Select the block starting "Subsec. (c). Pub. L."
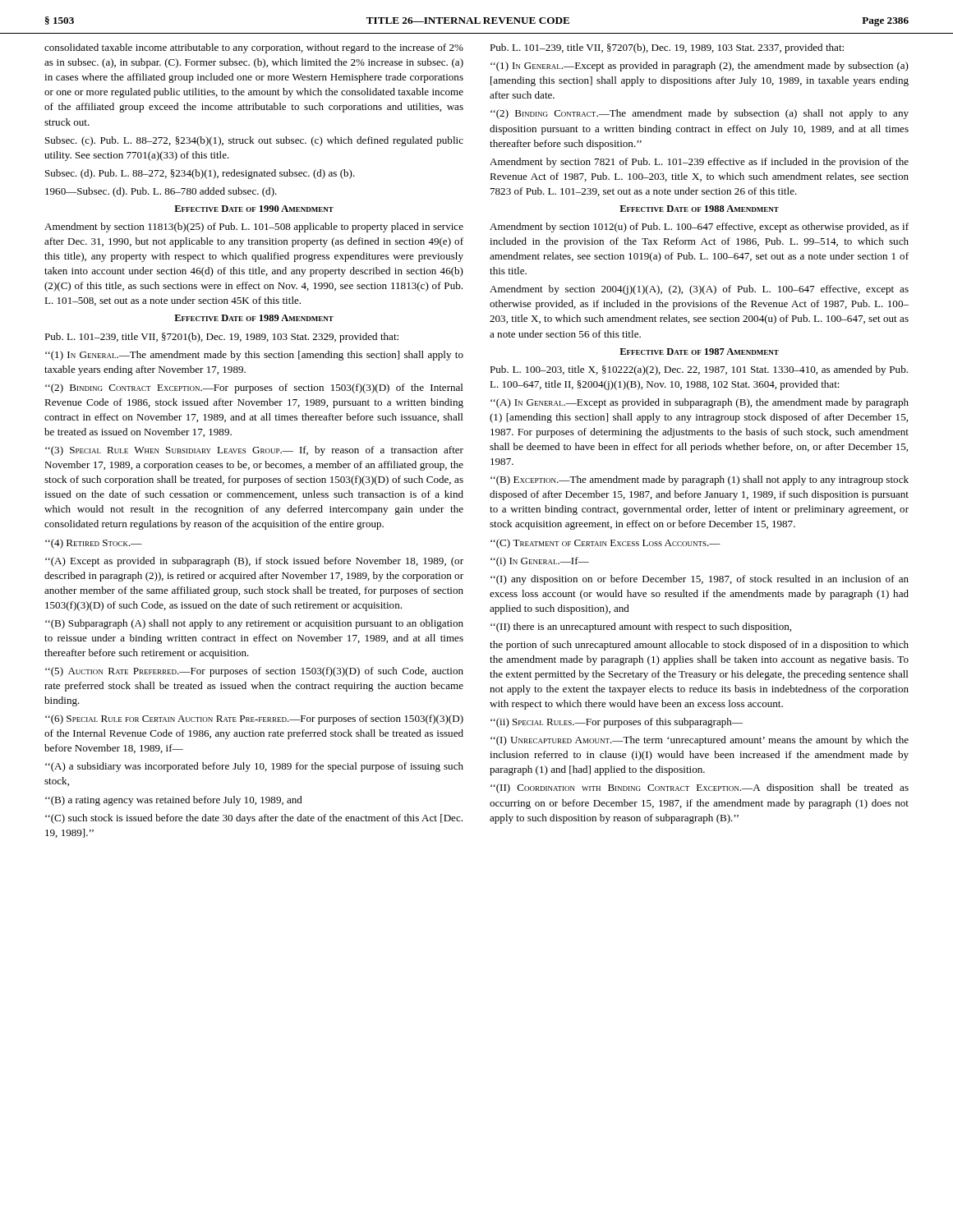Viewport: 953px width, 1232px height. (254, 148)
